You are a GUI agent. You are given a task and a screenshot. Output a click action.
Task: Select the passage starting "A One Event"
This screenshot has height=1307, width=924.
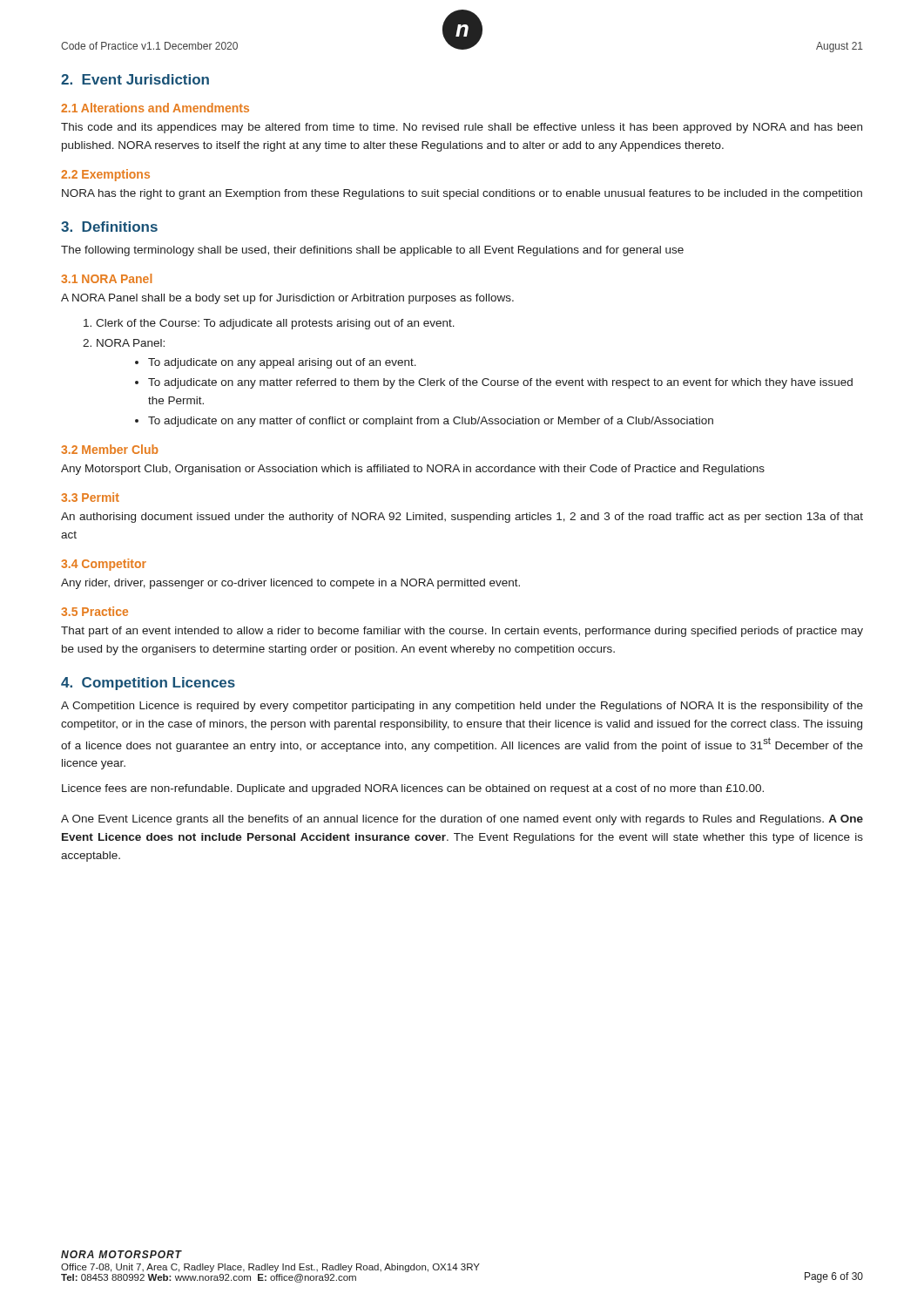(462, 838)
